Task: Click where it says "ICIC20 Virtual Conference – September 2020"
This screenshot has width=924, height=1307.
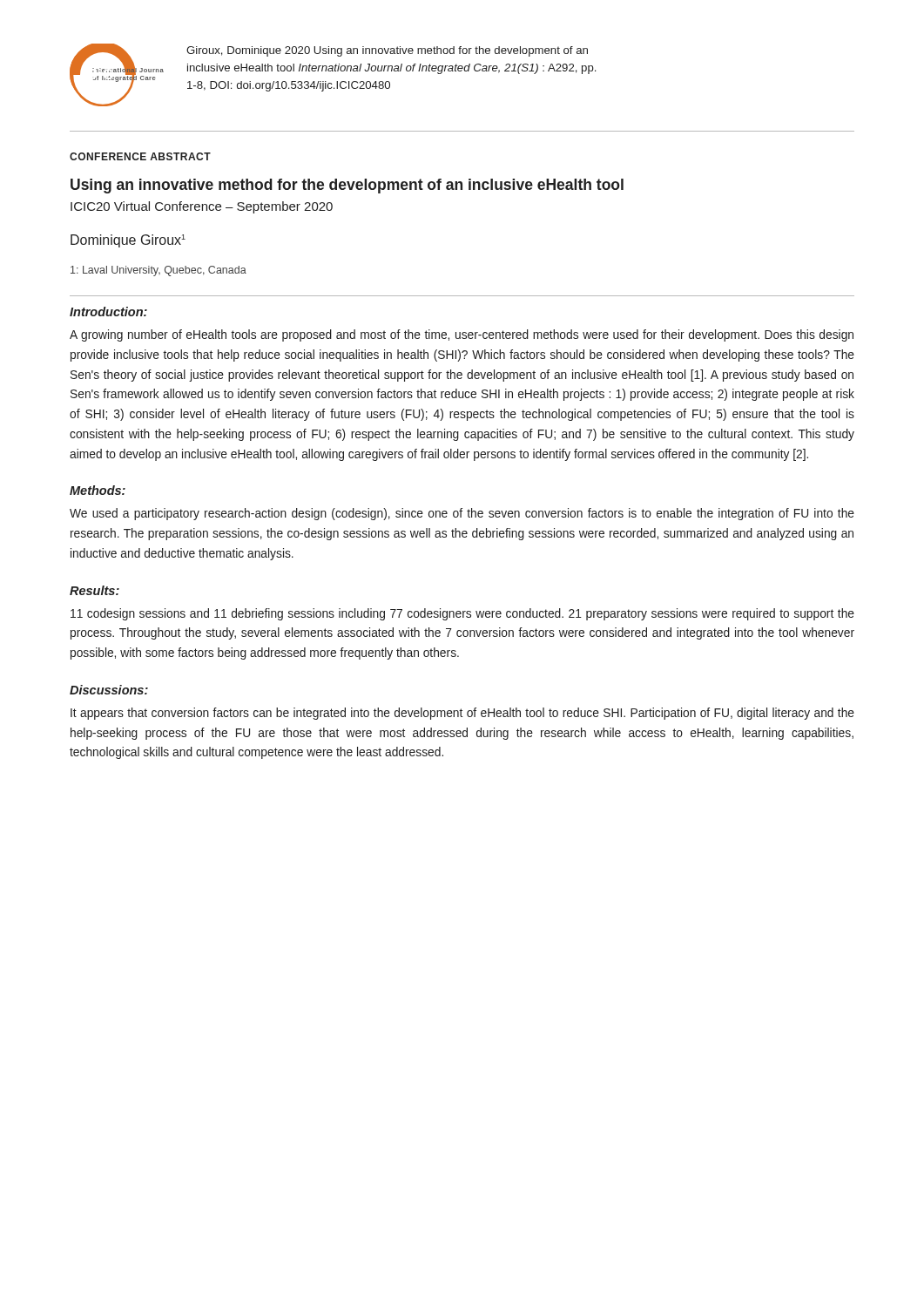Action: (202, 207)
